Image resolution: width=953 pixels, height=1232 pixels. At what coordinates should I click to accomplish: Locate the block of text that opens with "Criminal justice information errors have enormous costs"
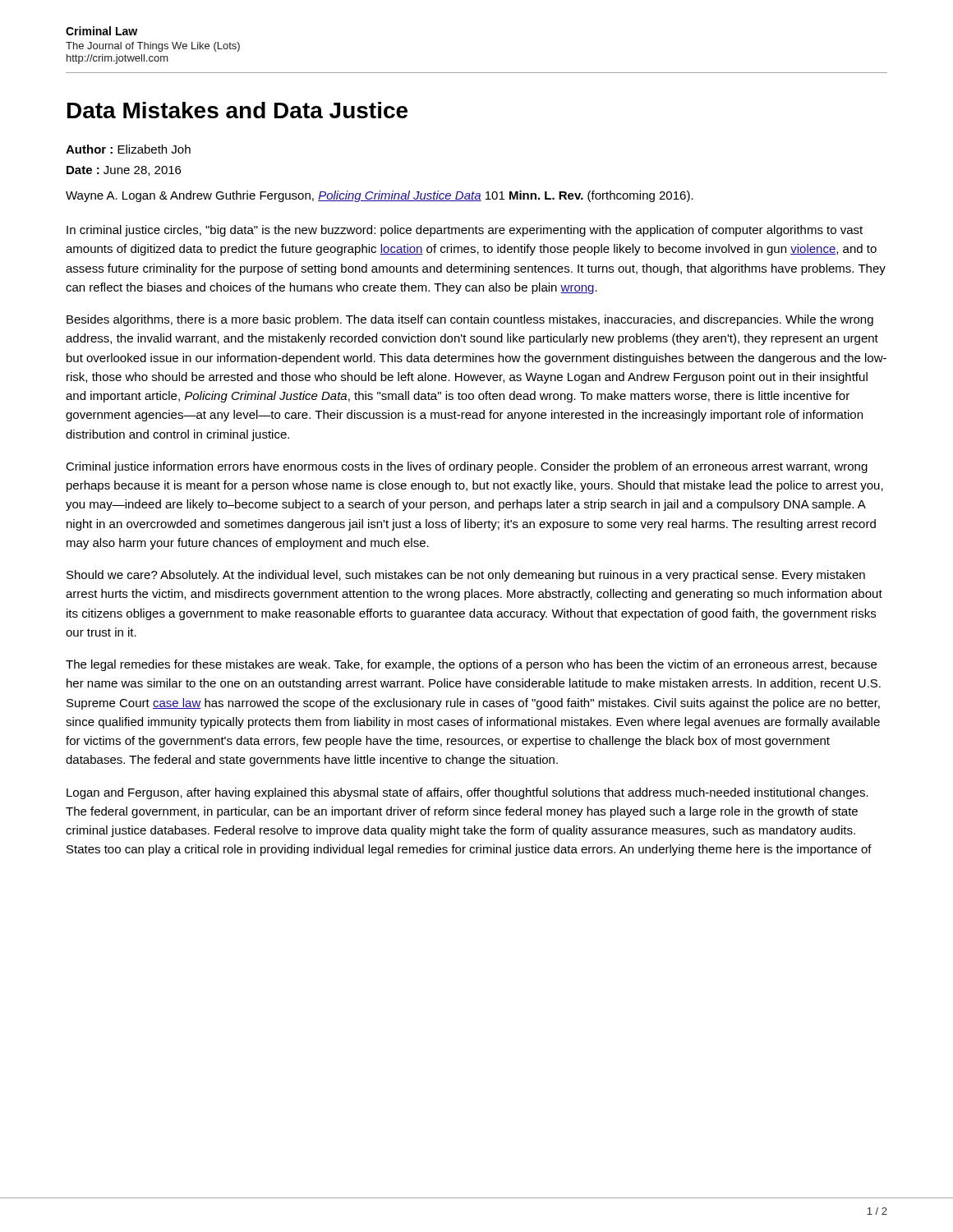point(475,504)
